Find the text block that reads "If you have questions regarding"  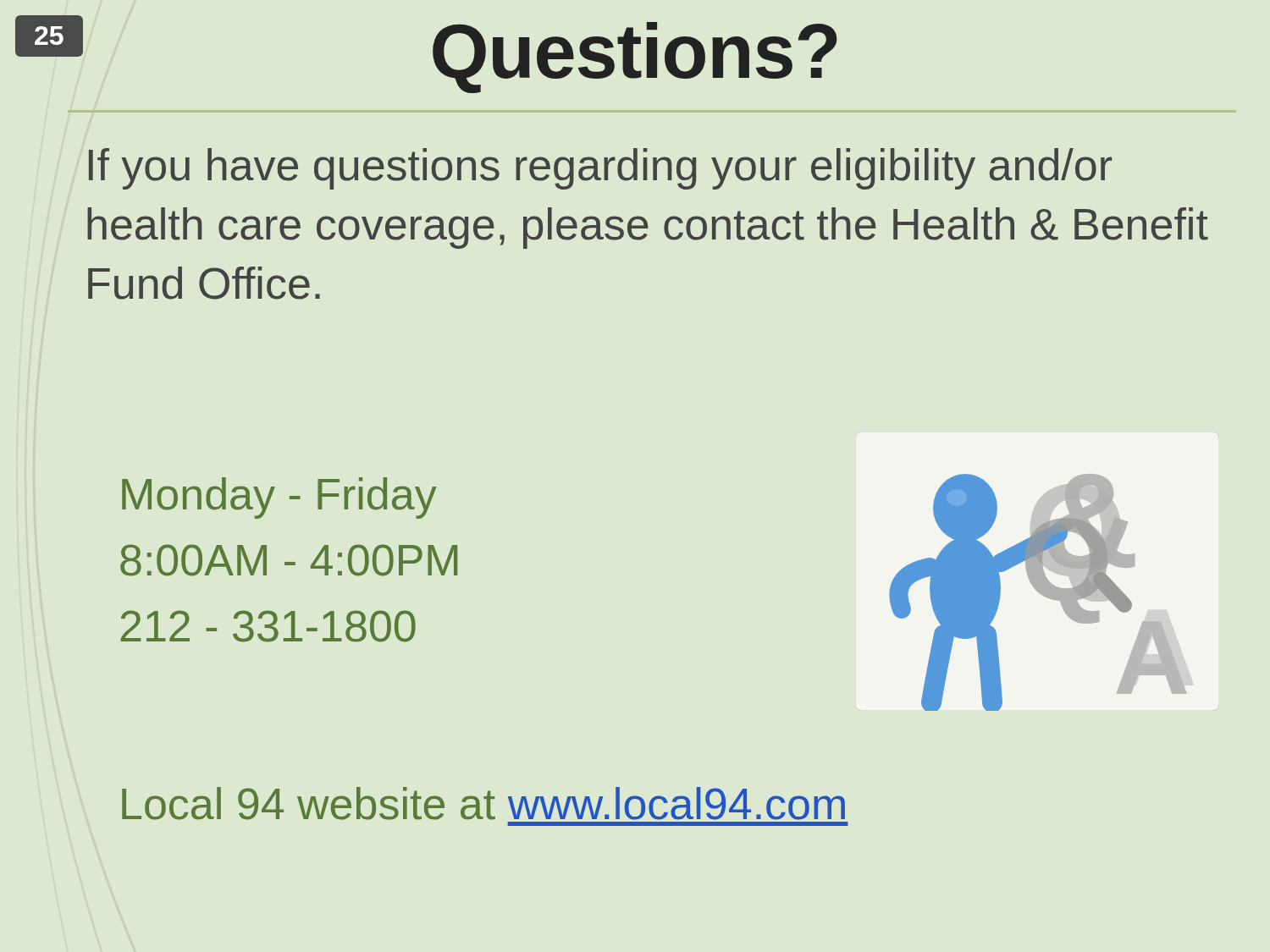click(x=646, y=224)
